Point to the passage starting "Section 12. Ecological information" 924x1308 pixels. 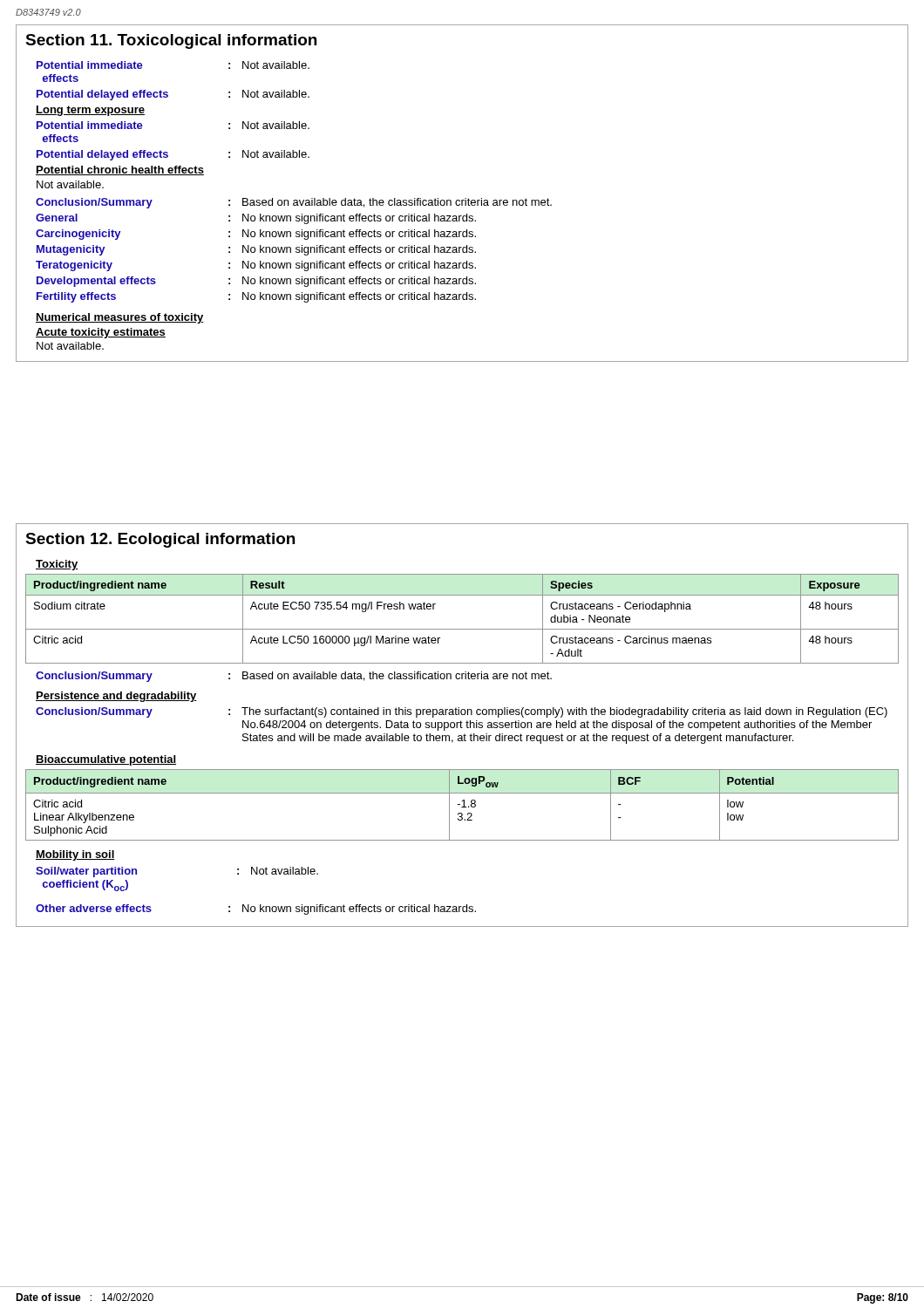click(462, 725)
